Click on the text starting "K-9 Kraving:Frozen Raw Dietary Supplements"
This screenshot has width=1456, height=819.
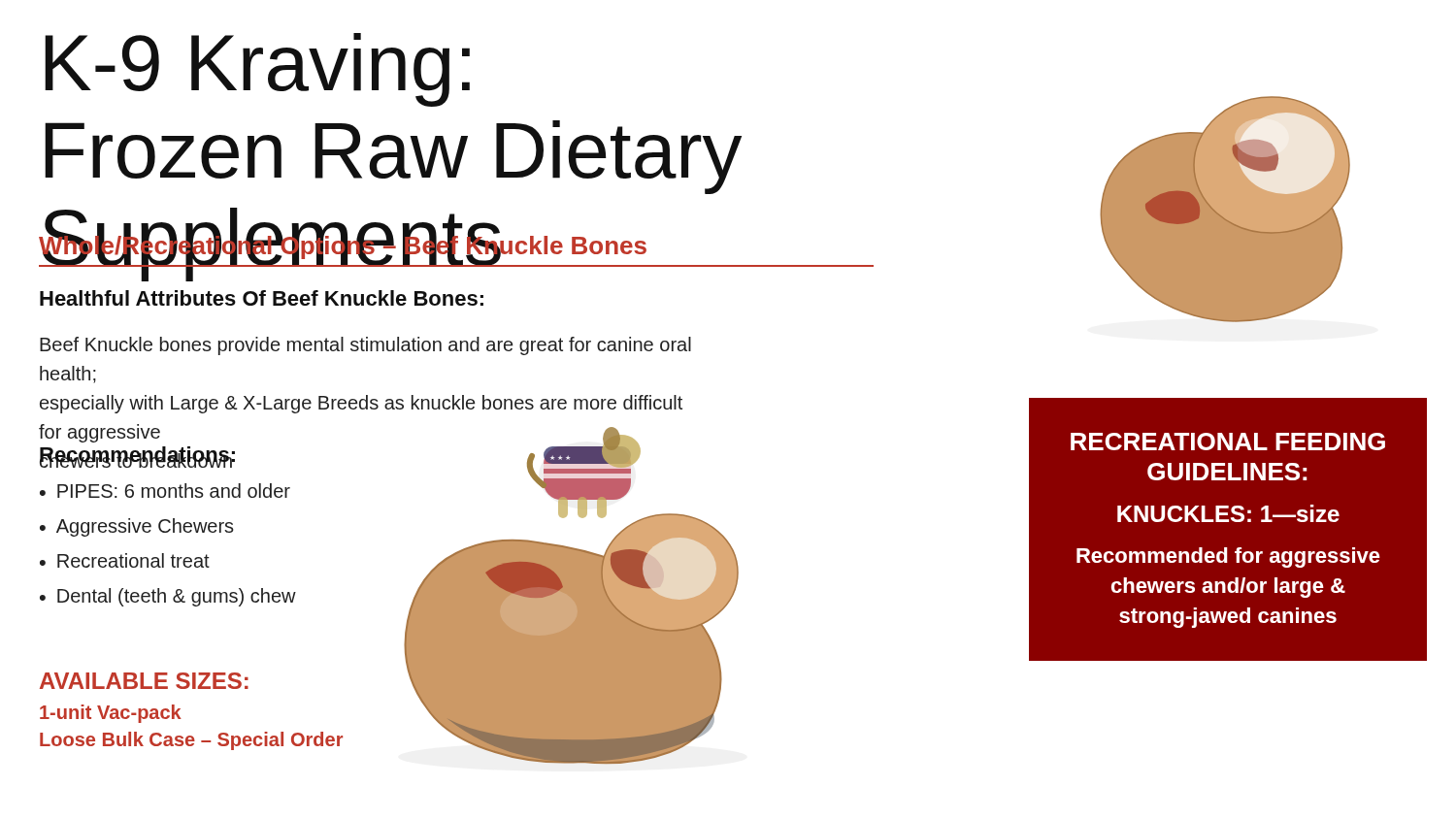476,151
